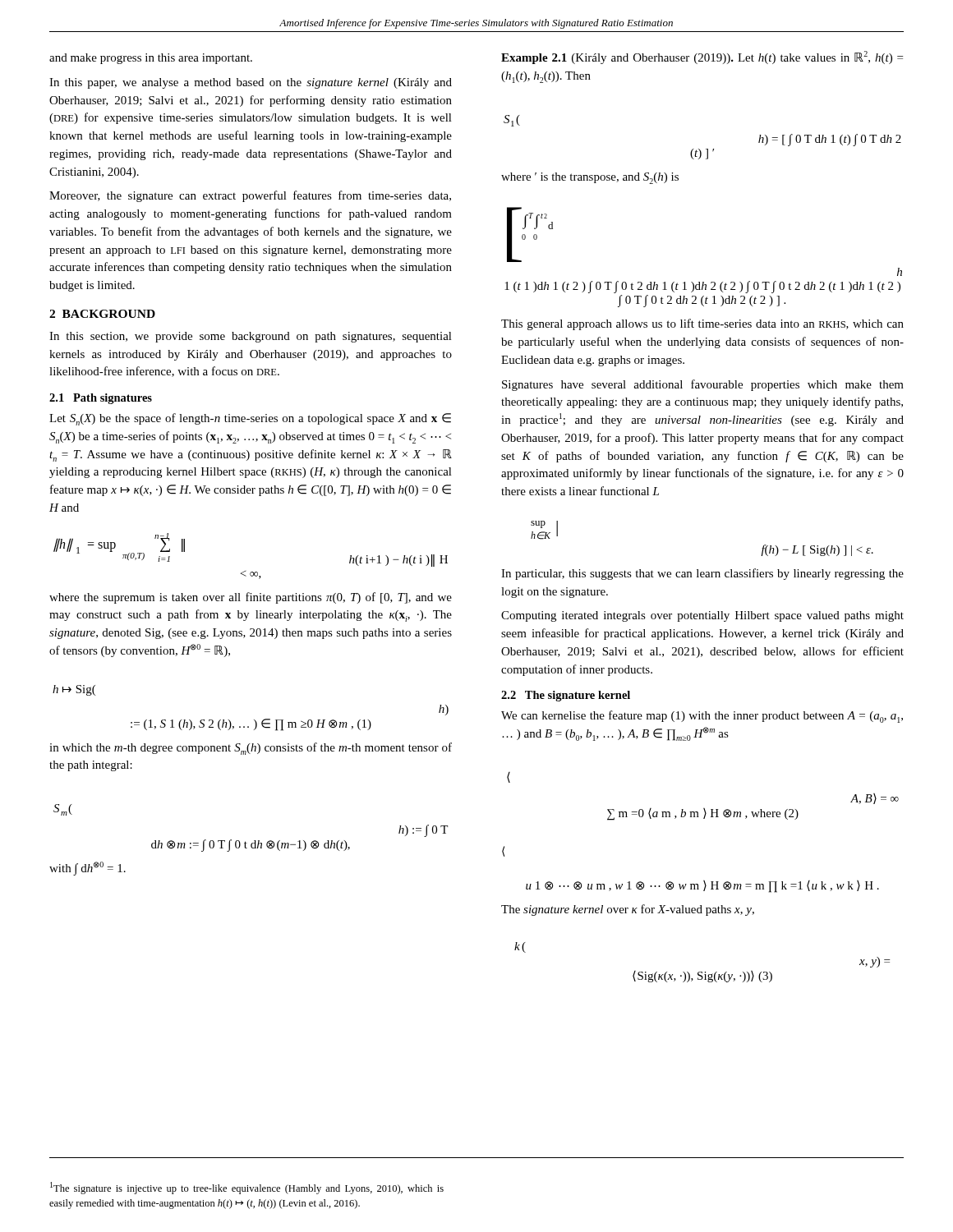Screen dimensions: 1232x953
Task: Select the footnote
Action: (x=246, y=1196)
